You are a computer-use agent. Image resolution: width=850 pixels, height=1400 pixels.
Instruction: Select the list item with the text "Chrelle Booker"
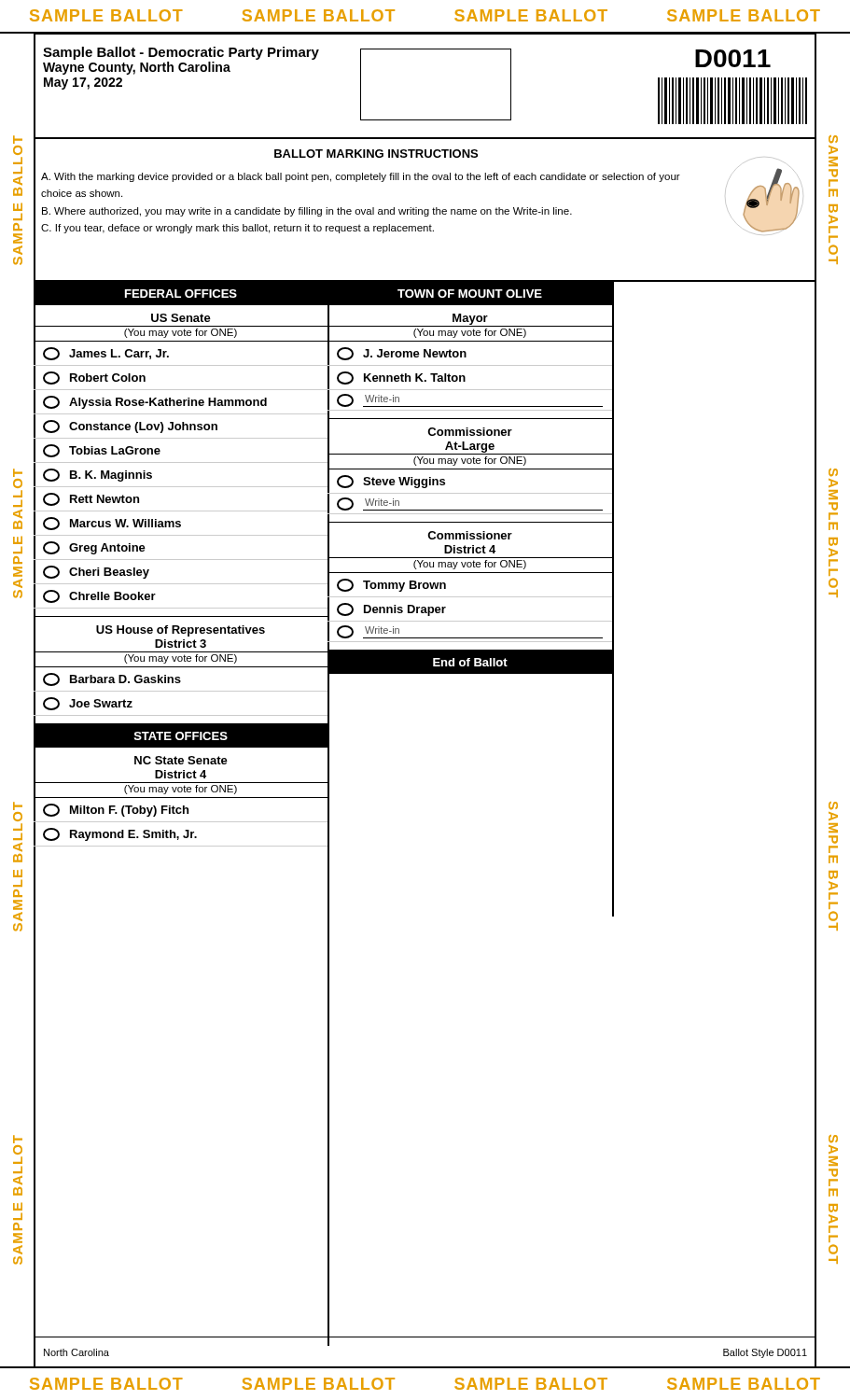(99, 596)
